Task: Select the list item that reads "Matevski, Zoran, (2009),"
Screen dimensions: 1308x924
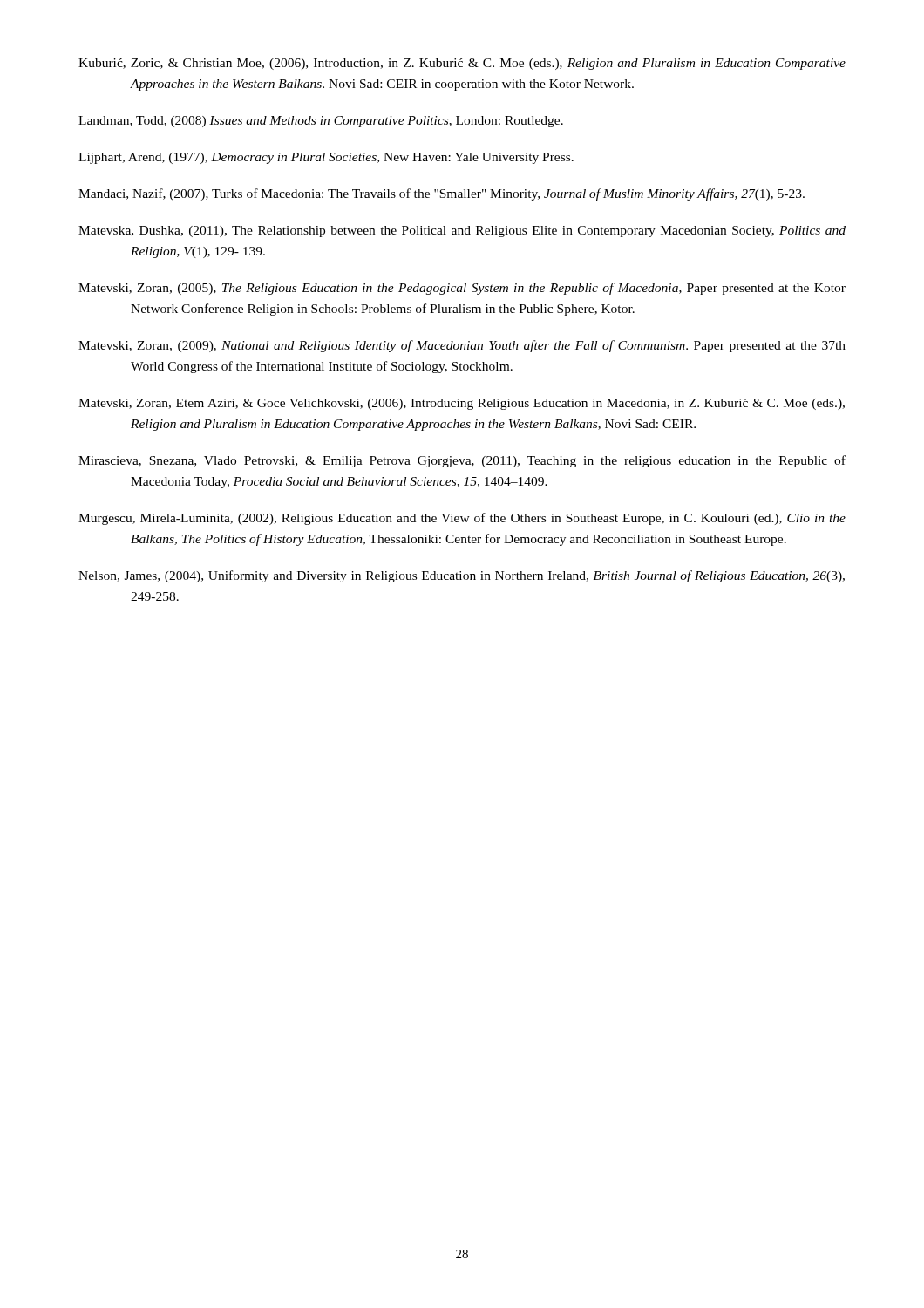Action: 462,355
